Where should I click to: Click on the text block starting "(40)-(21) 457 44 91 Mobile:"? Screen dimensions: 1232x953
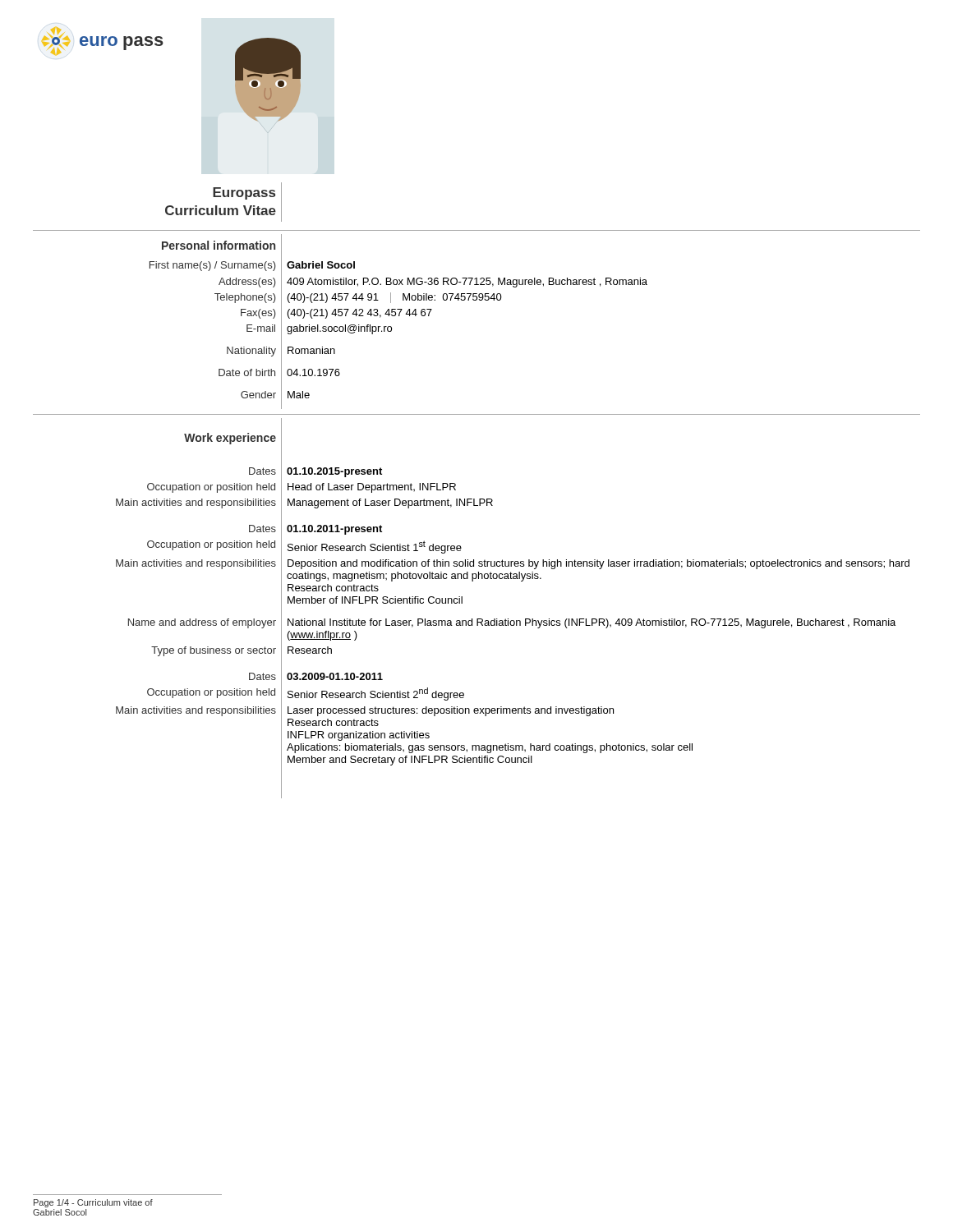pyautogui.click(x=394, y=297)
